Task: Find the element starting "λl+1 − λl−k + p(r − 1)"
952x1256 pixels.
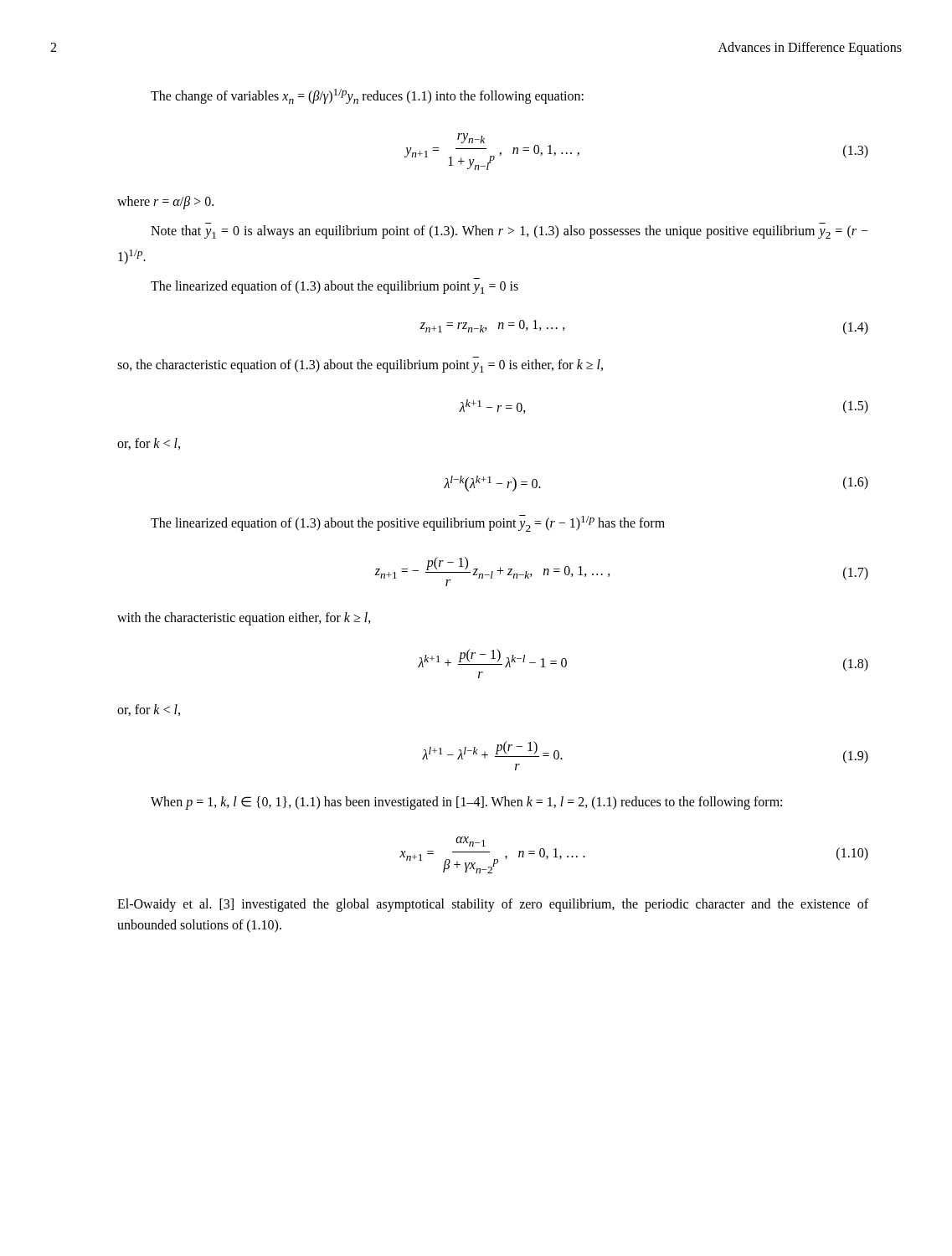Action: coord(517,757)
